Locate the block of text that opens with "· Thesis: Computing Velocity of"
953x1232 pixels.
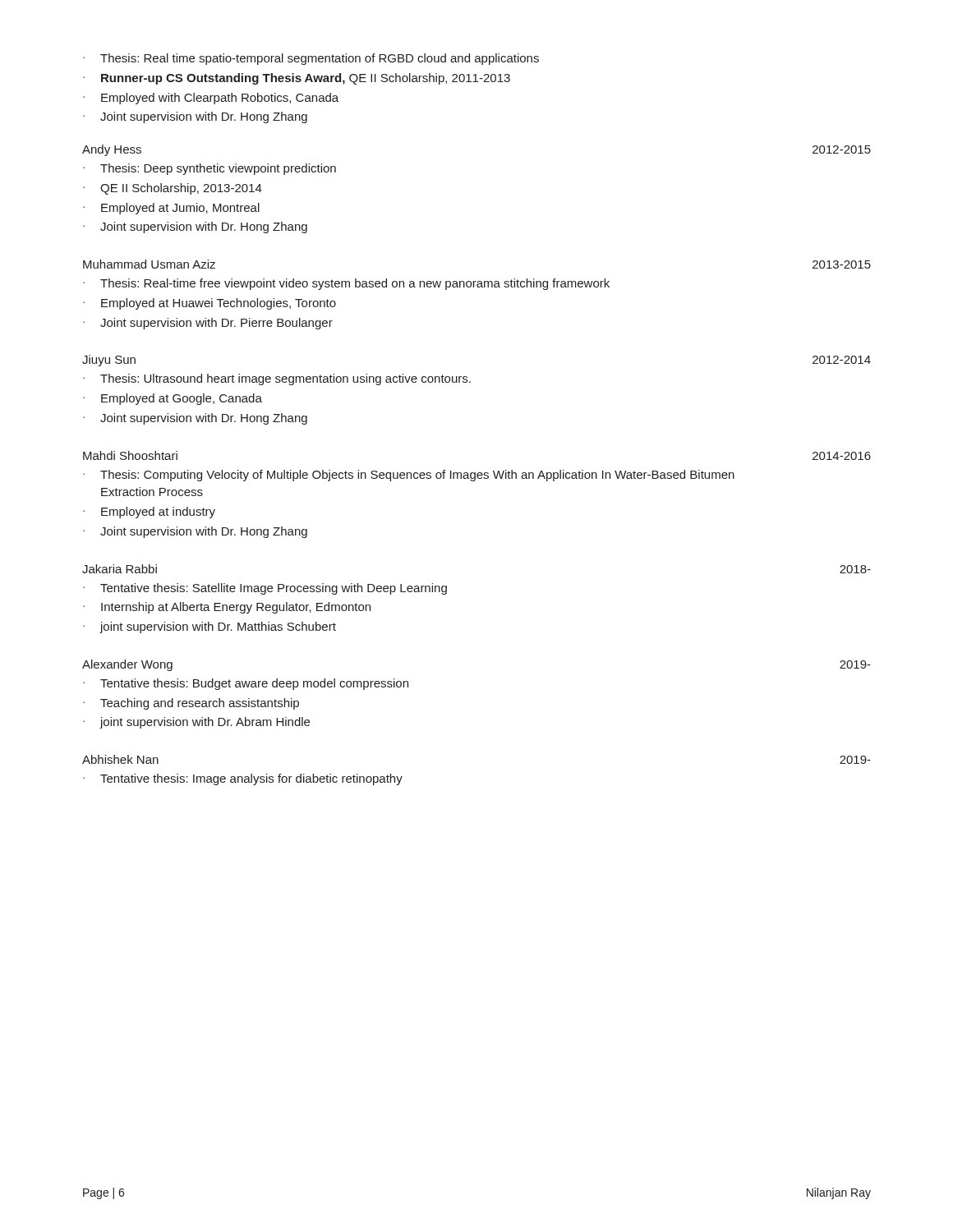(415, 483)
